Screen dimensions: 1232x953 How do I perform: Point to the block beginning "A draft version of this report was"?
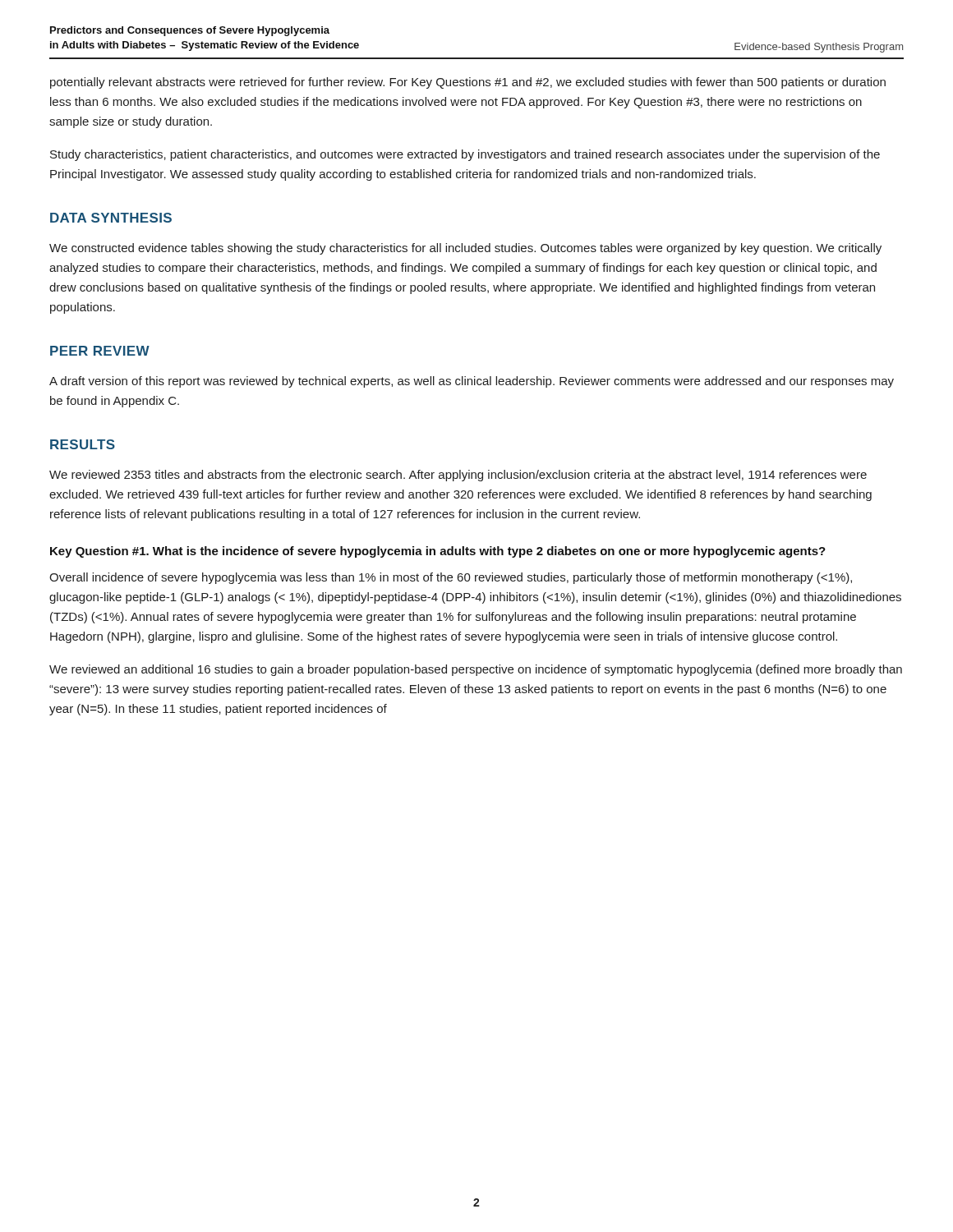(x=472, y=391)
